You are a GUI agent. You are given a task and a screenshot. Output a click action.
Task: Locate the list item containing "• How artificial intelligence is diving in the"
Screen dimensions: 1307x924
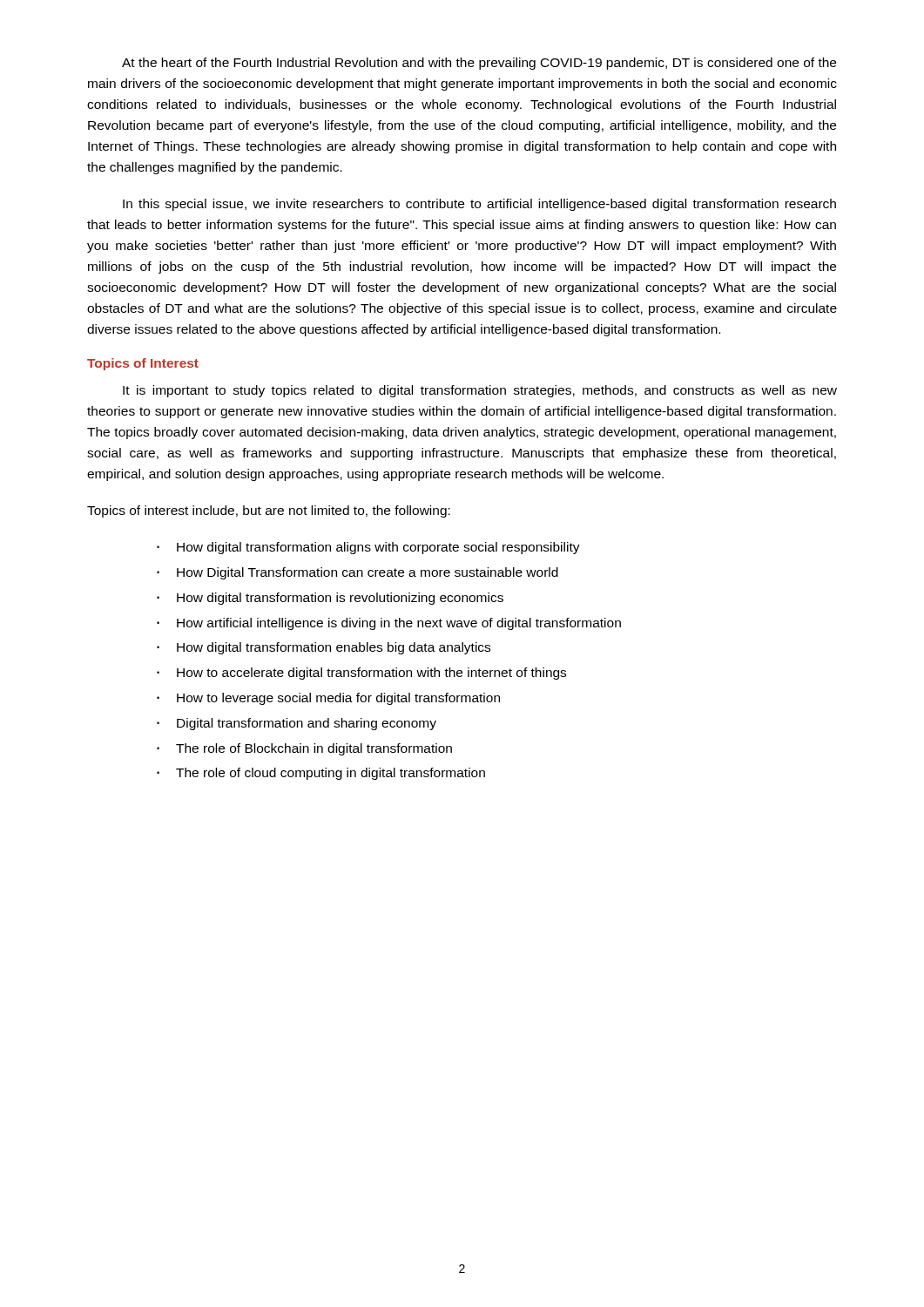tap(497, 623)
